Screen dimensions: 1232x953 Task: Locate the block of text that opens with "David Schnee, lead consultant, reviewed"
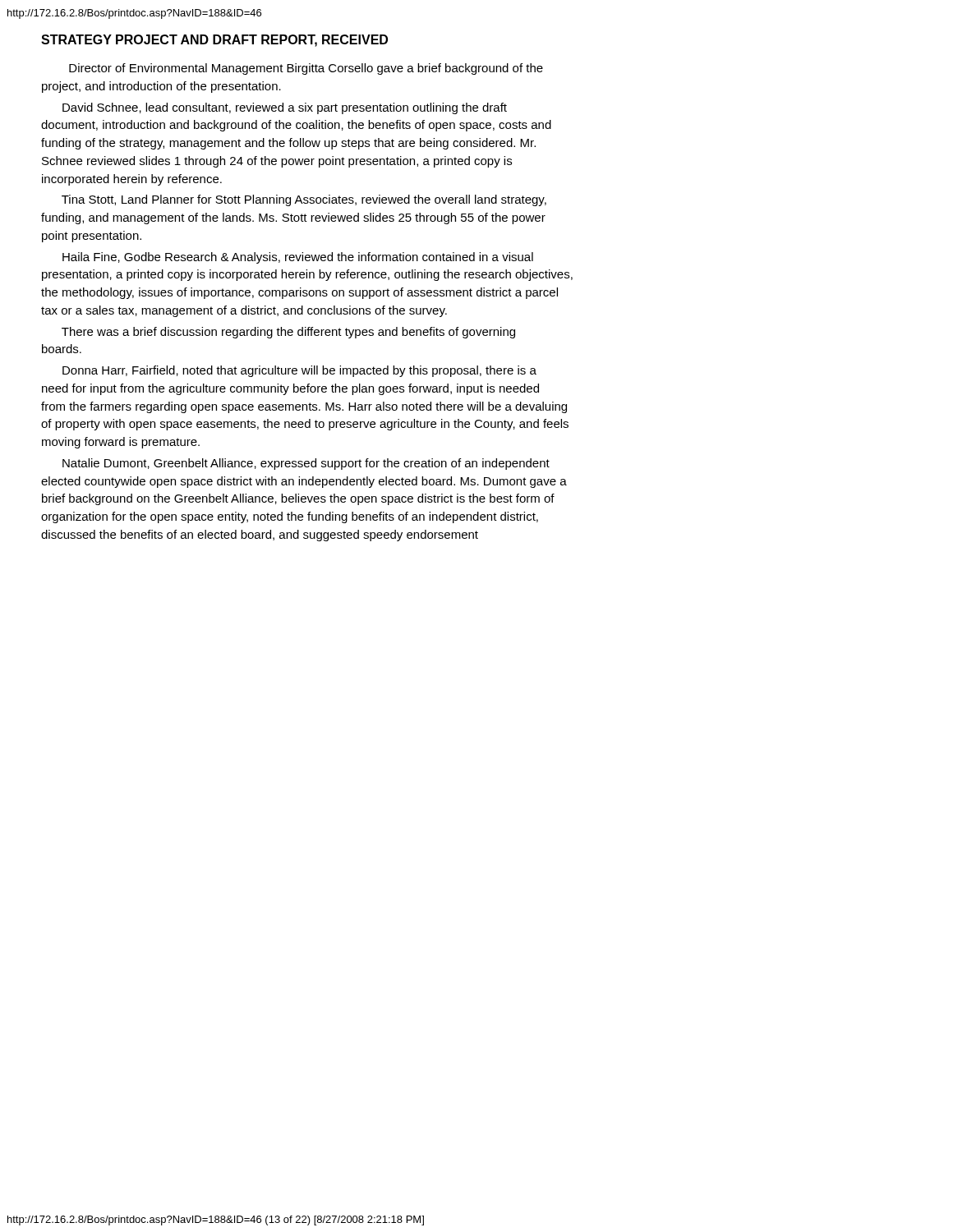[x=296, y=142]
